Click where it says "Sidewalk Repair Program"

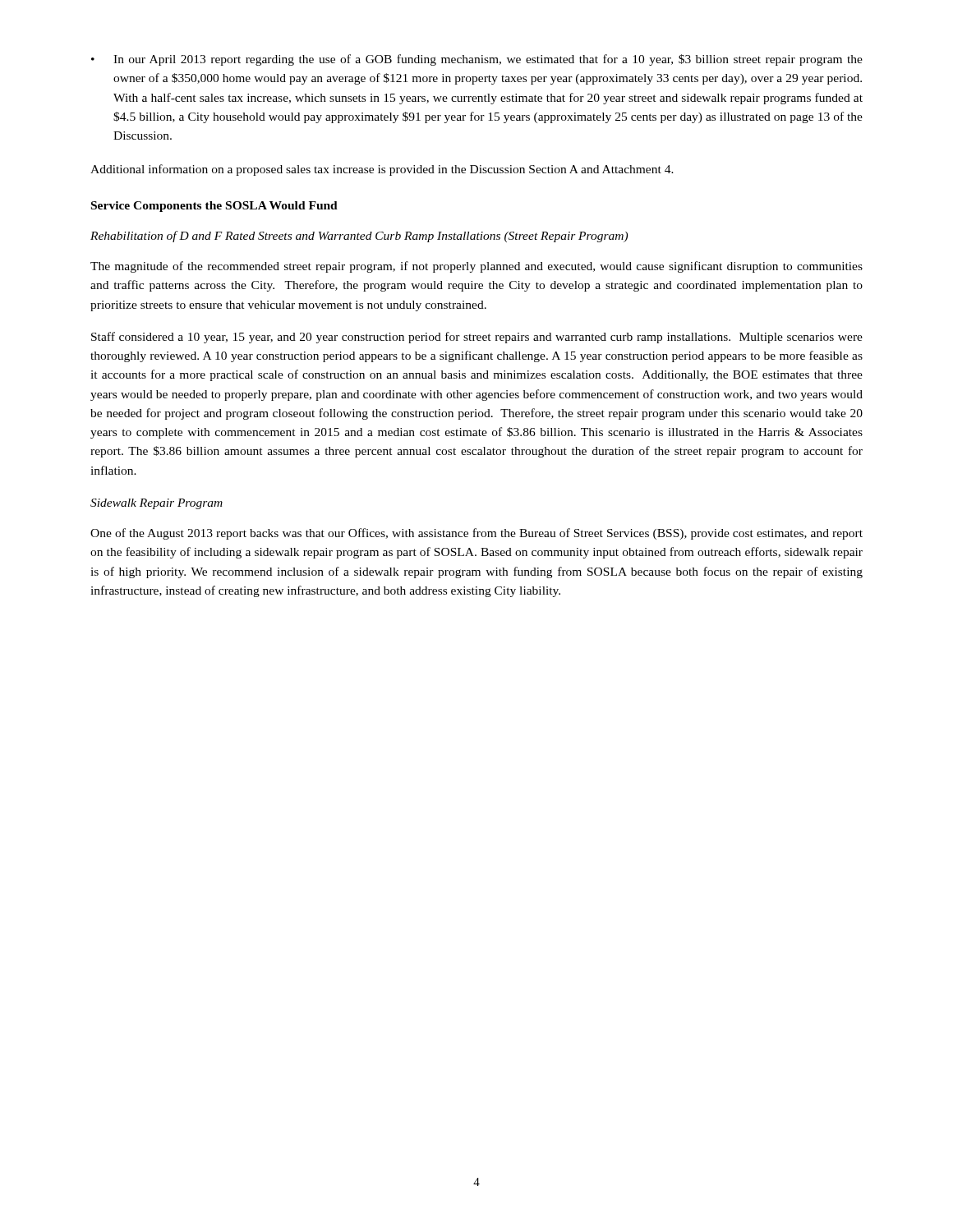click(x=157, y=502)
